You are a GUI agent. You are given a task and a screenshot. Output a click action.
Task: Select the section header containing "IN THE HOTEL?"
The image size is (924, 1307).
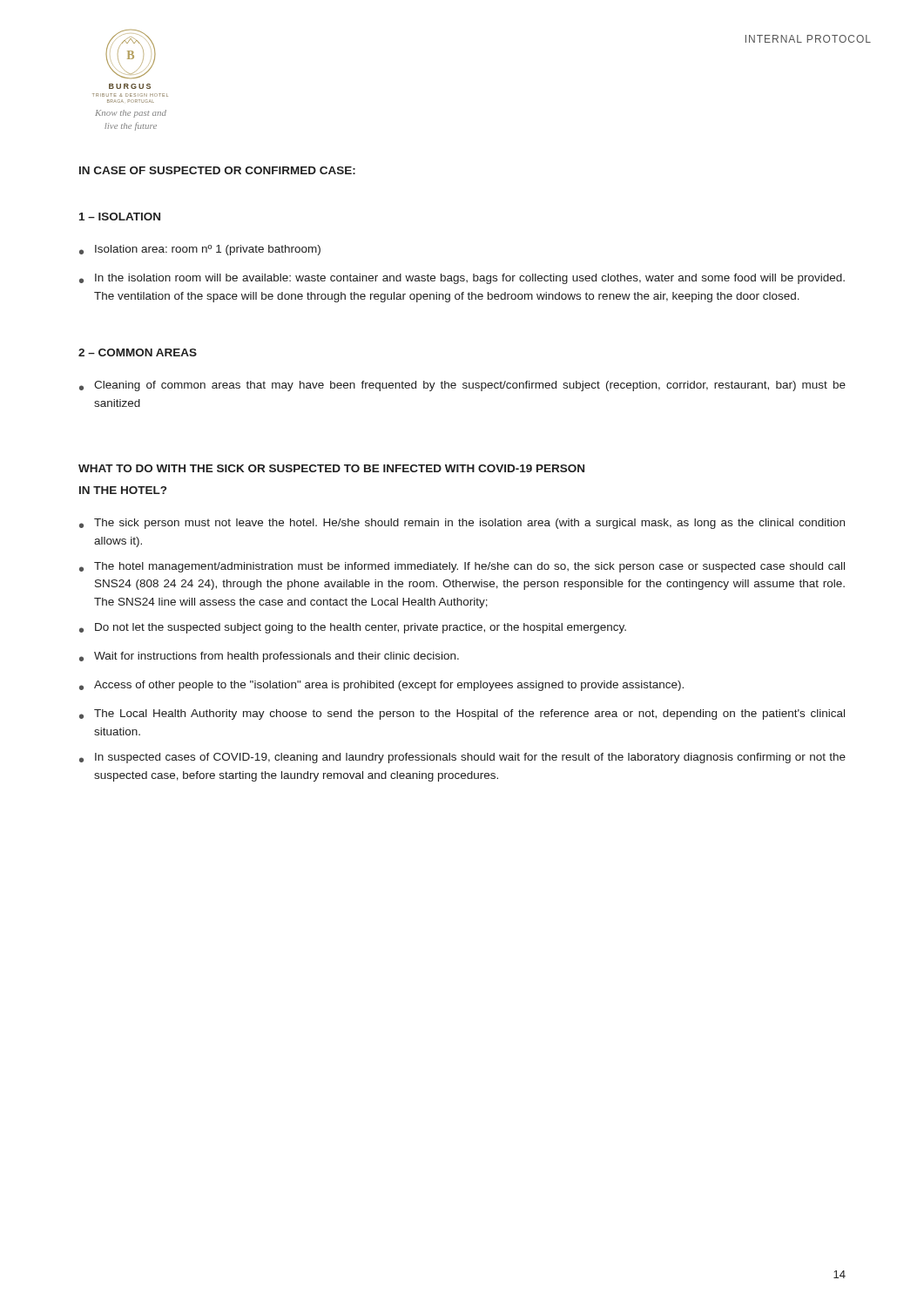tap(123, 490)
